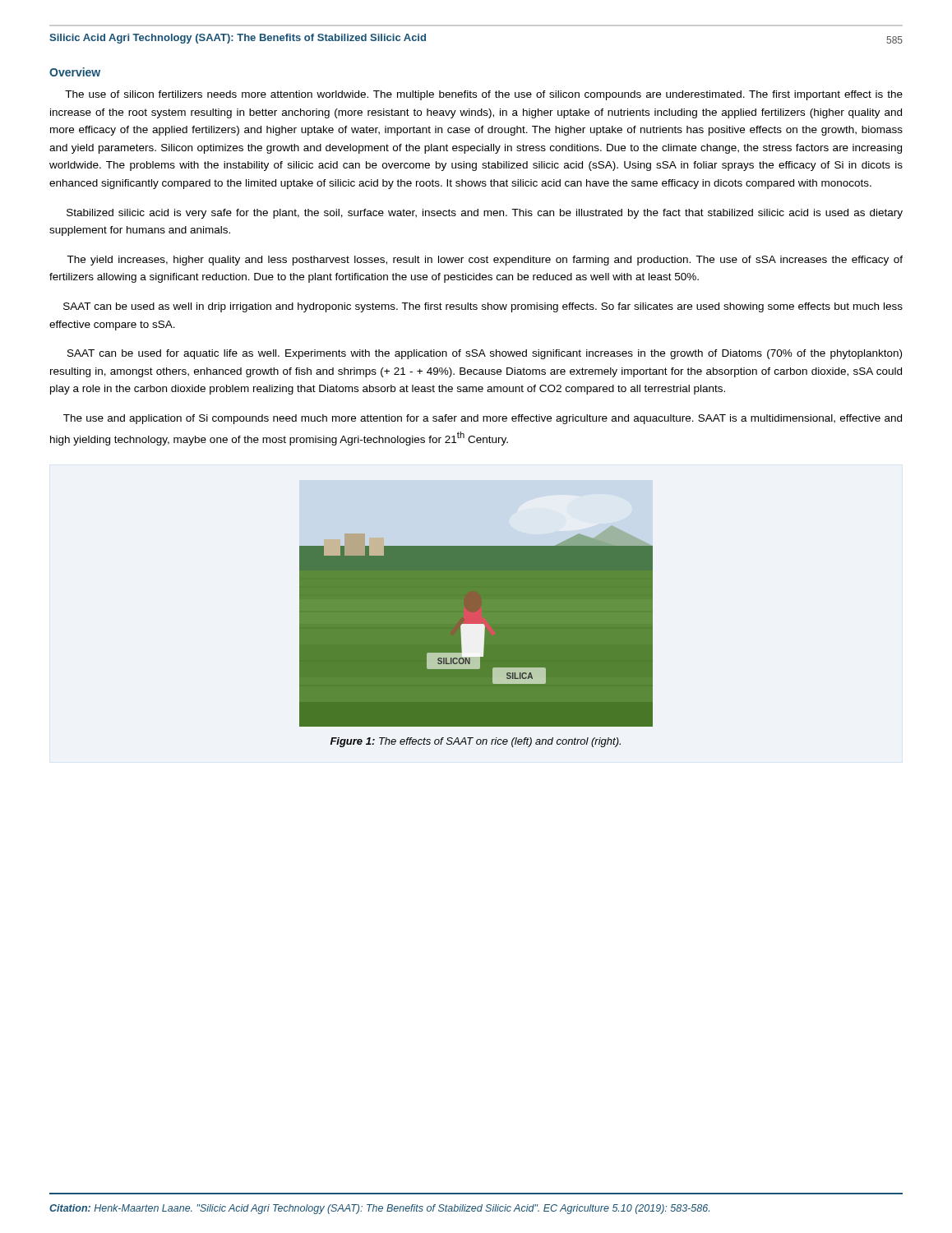This screenshot has height=1233, width=952.
Task: Click on the element starting "The use of silicon fertilizers needs more"
Action: pos(476,138)
